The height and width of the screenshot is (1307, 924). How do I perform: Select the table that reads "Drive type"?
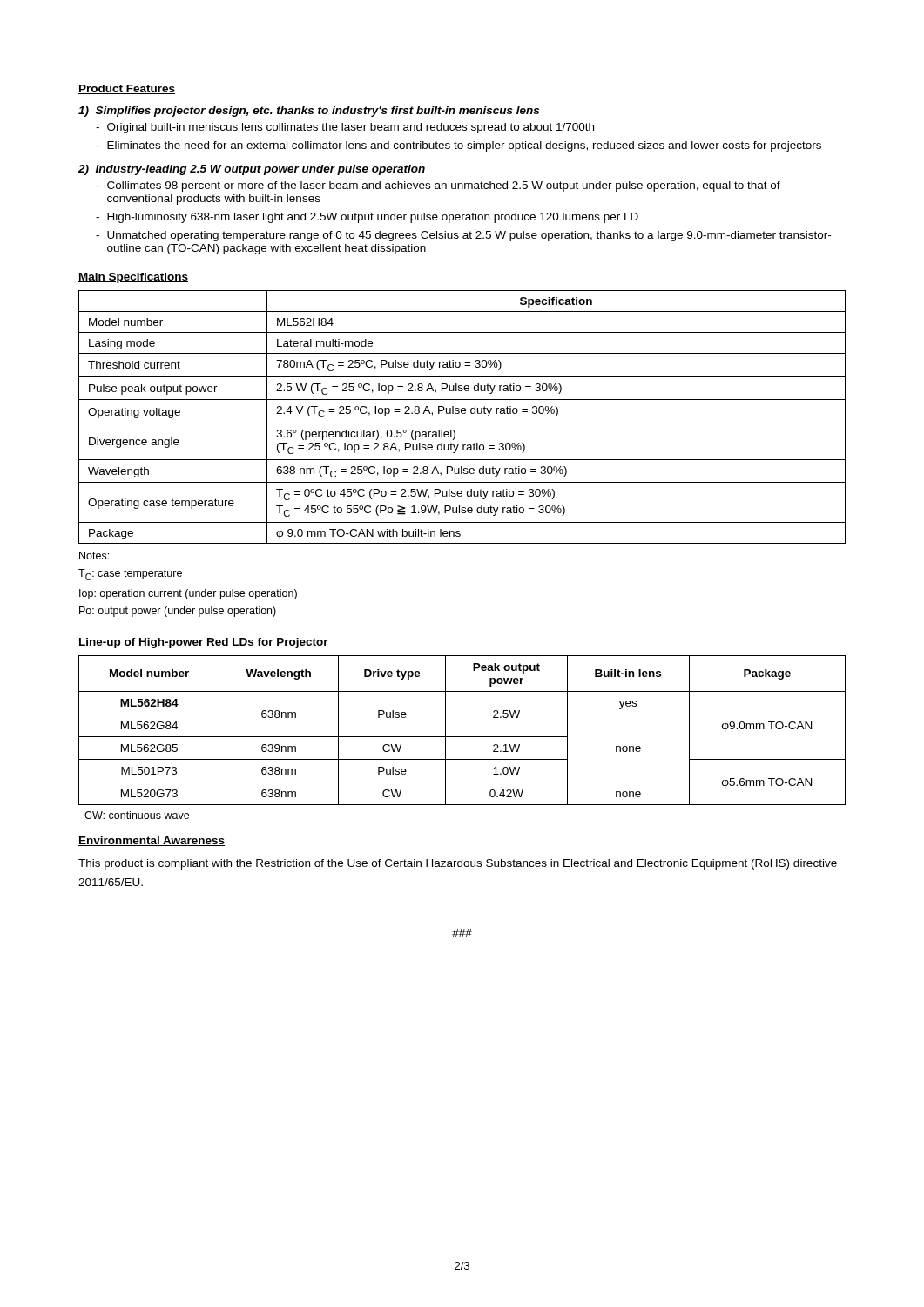(462, 730)
